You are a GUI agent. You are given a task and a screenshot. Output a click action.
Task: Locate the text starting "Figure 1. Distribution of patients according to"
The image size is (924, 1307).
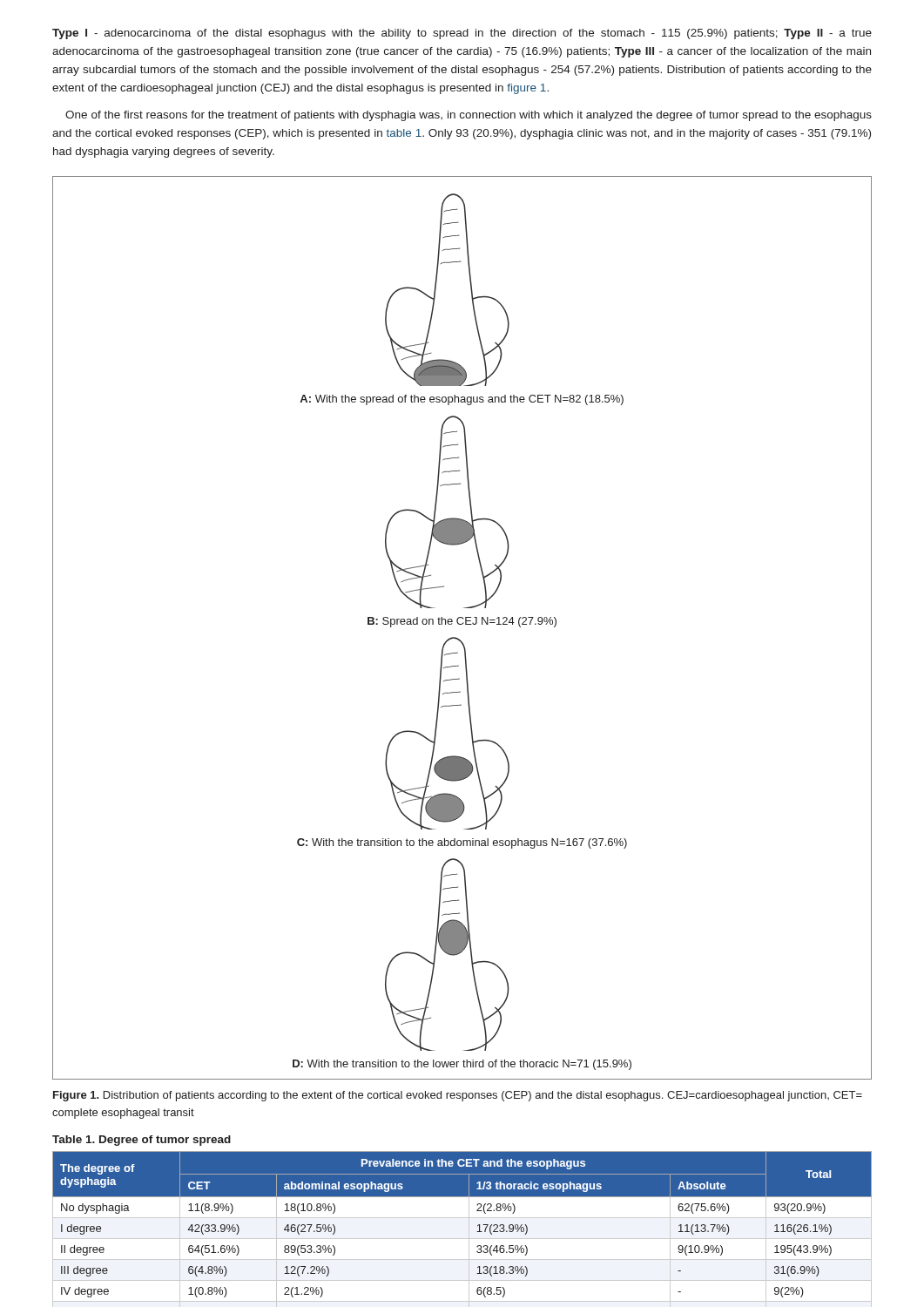point(457,1104)
